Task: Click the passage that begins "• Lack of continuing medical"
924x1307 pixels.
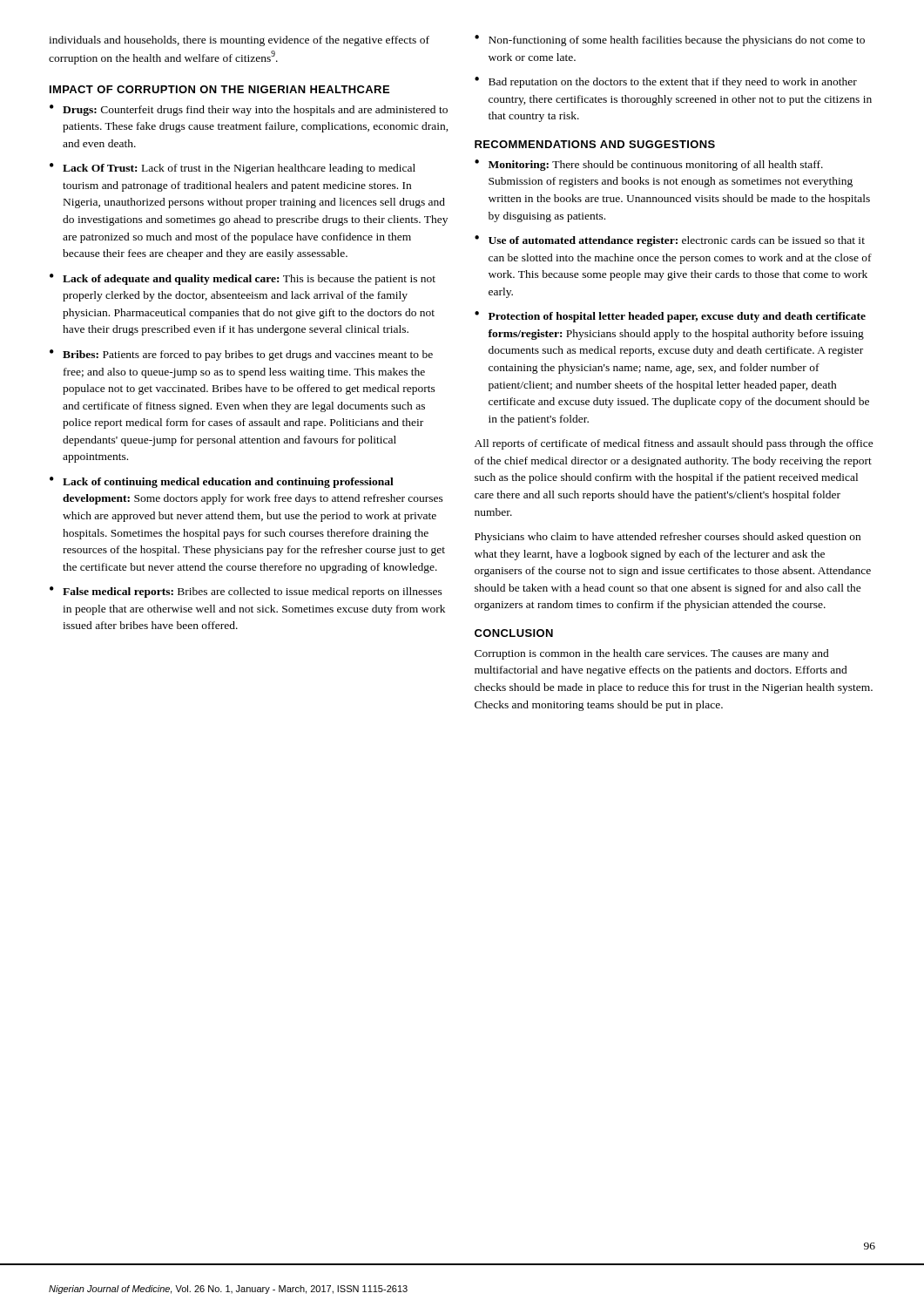Action: 249,524
